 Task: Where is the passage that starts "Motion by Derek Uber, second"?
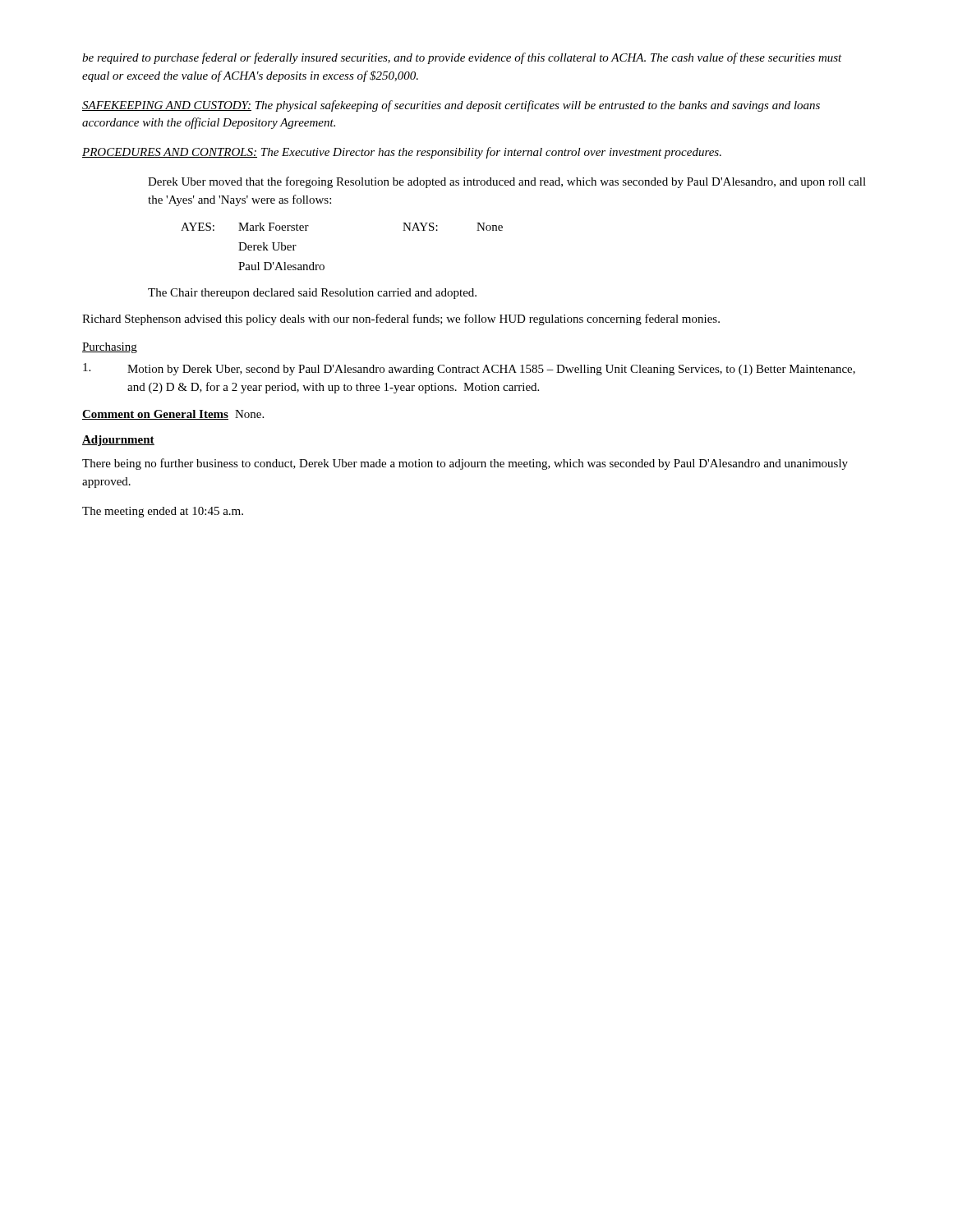476,378
